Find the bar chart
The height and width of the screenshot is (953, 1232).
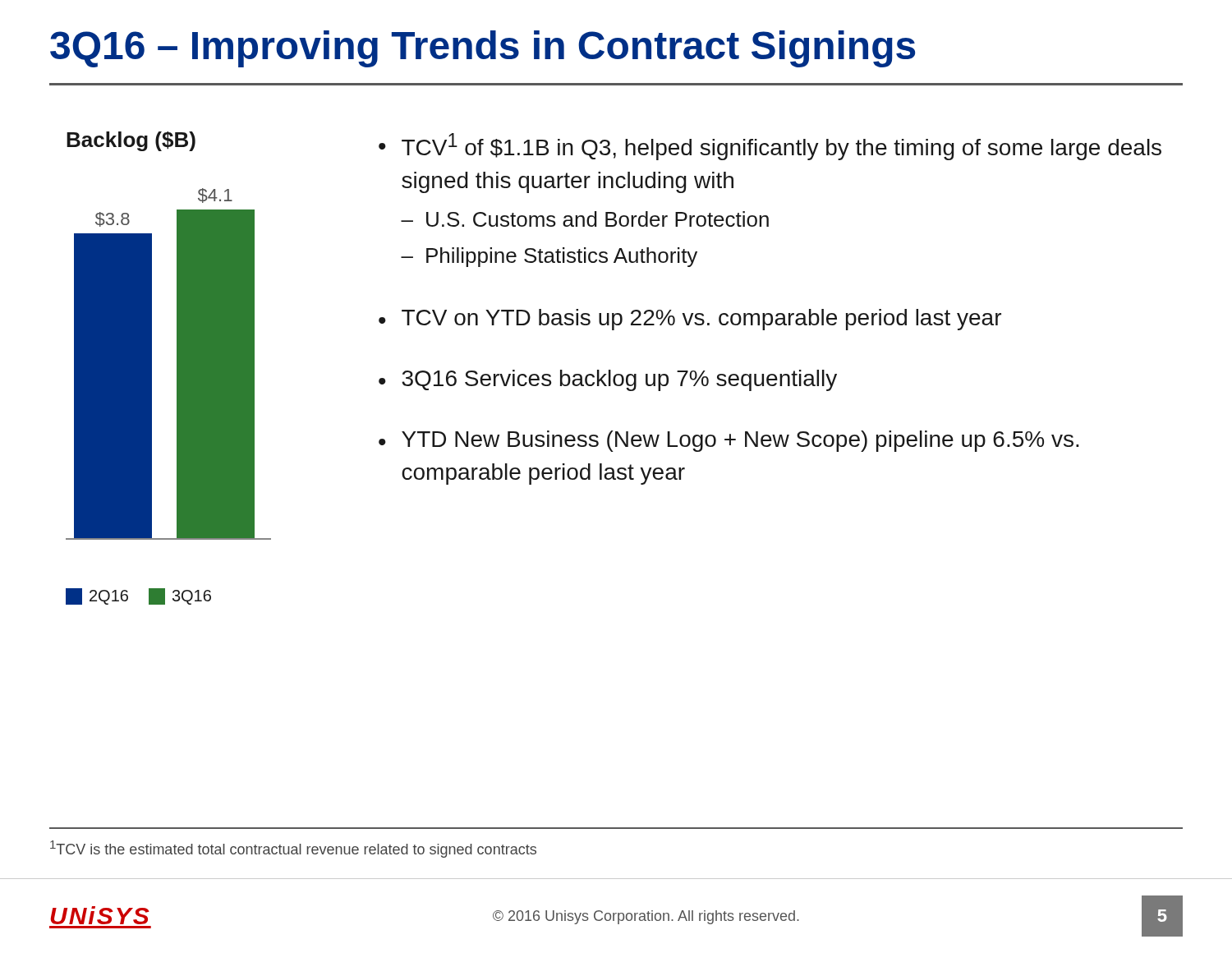click(x=189, y=366)
